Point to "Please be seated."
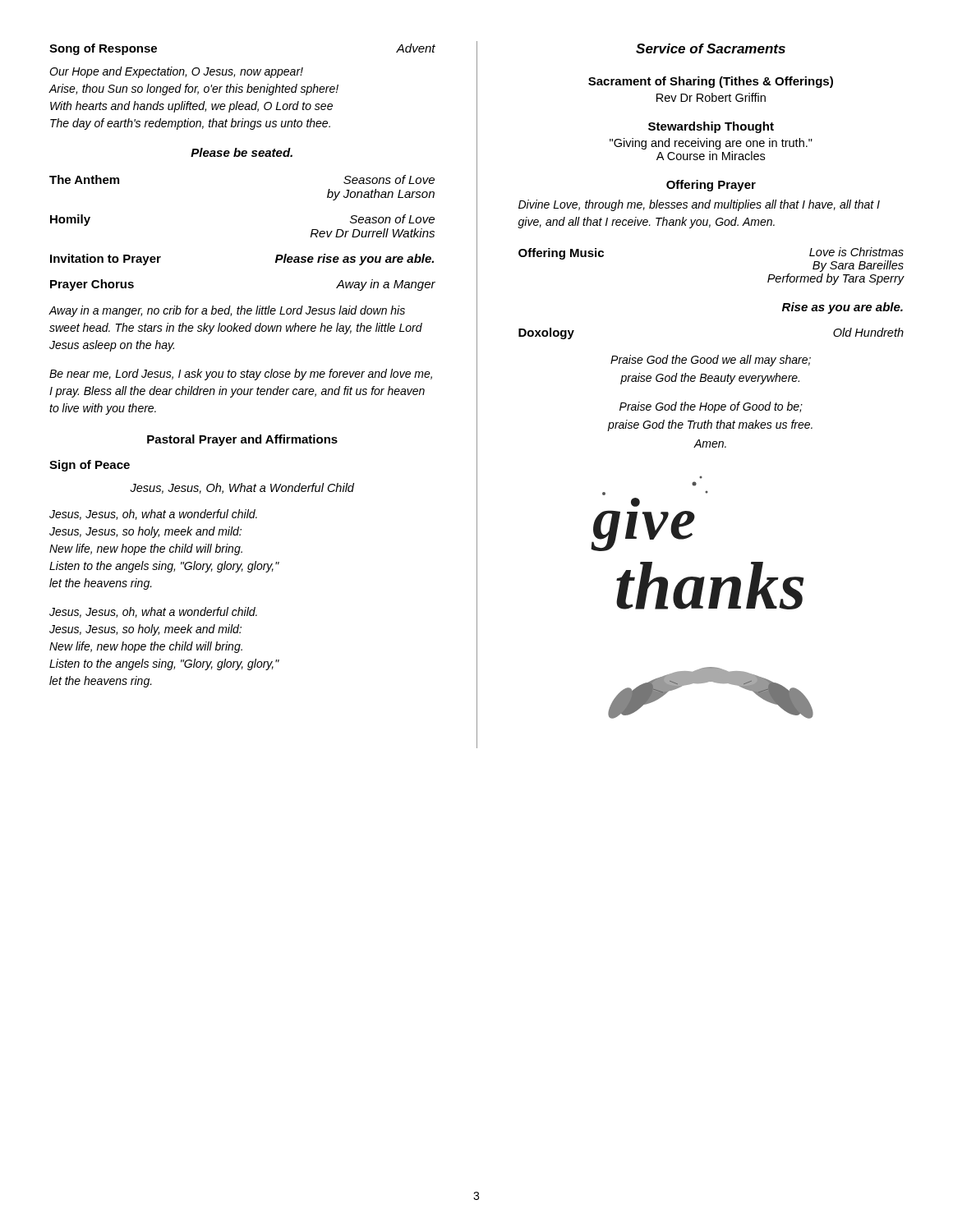The image size is (953, 1232). tap(242, 152)
